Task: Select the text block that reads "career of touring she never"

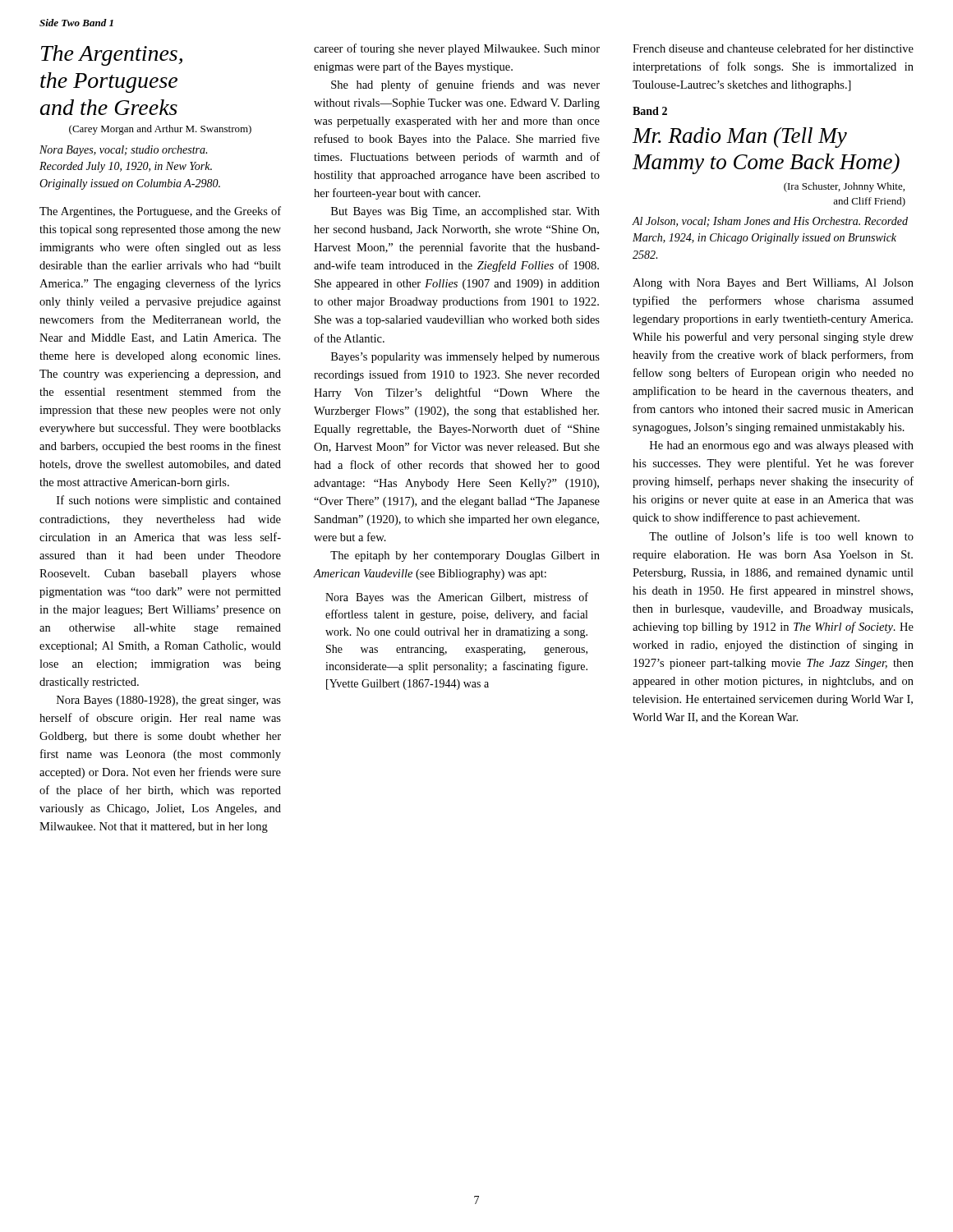Action: click(x=457, y=311)
